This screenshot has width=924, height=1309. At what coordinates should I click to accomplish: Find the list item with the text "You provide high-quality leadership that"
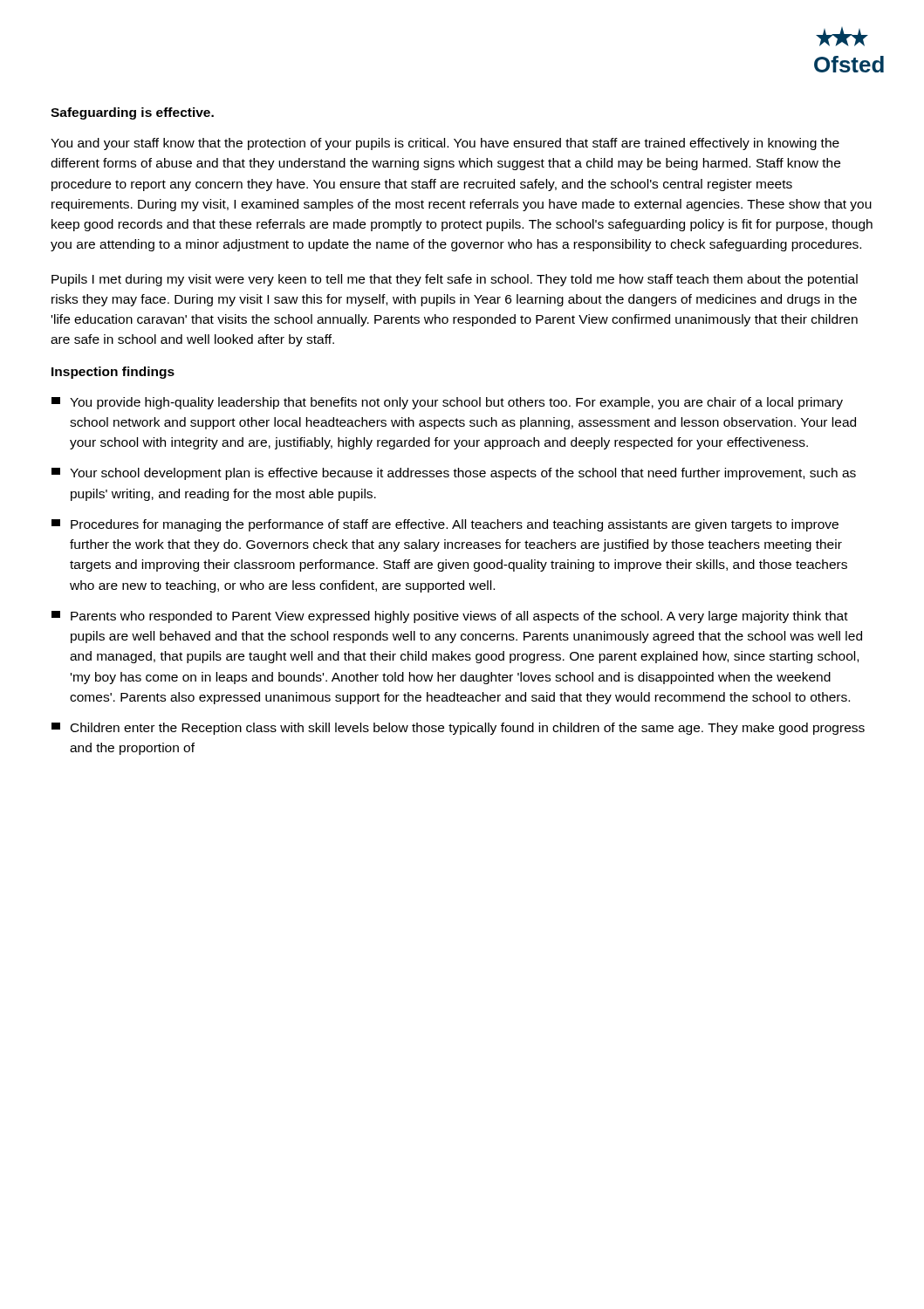pos(462,422)
